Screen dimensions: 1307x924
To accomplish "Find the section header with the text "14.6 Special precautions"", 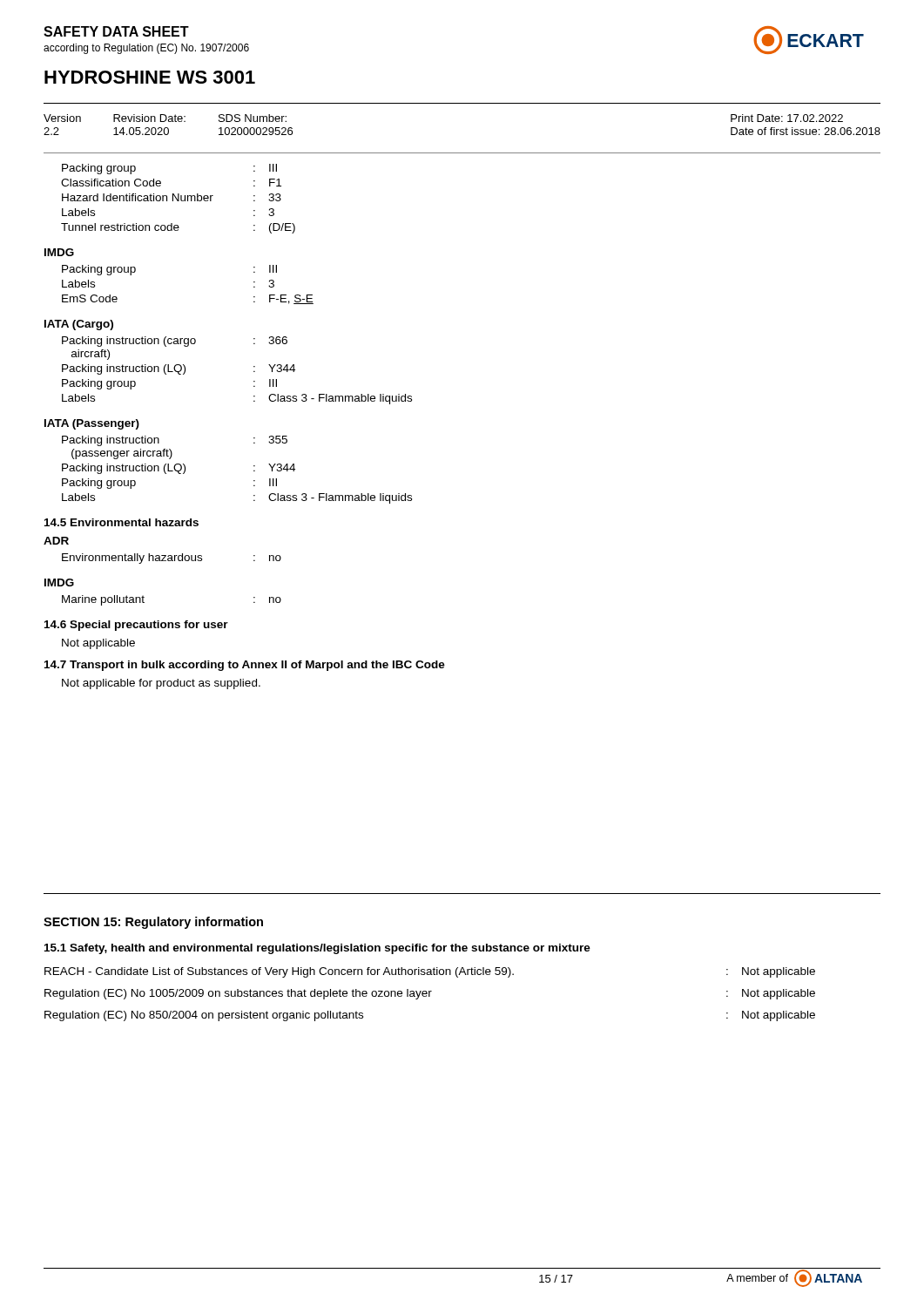I will [x=136, y=624].
